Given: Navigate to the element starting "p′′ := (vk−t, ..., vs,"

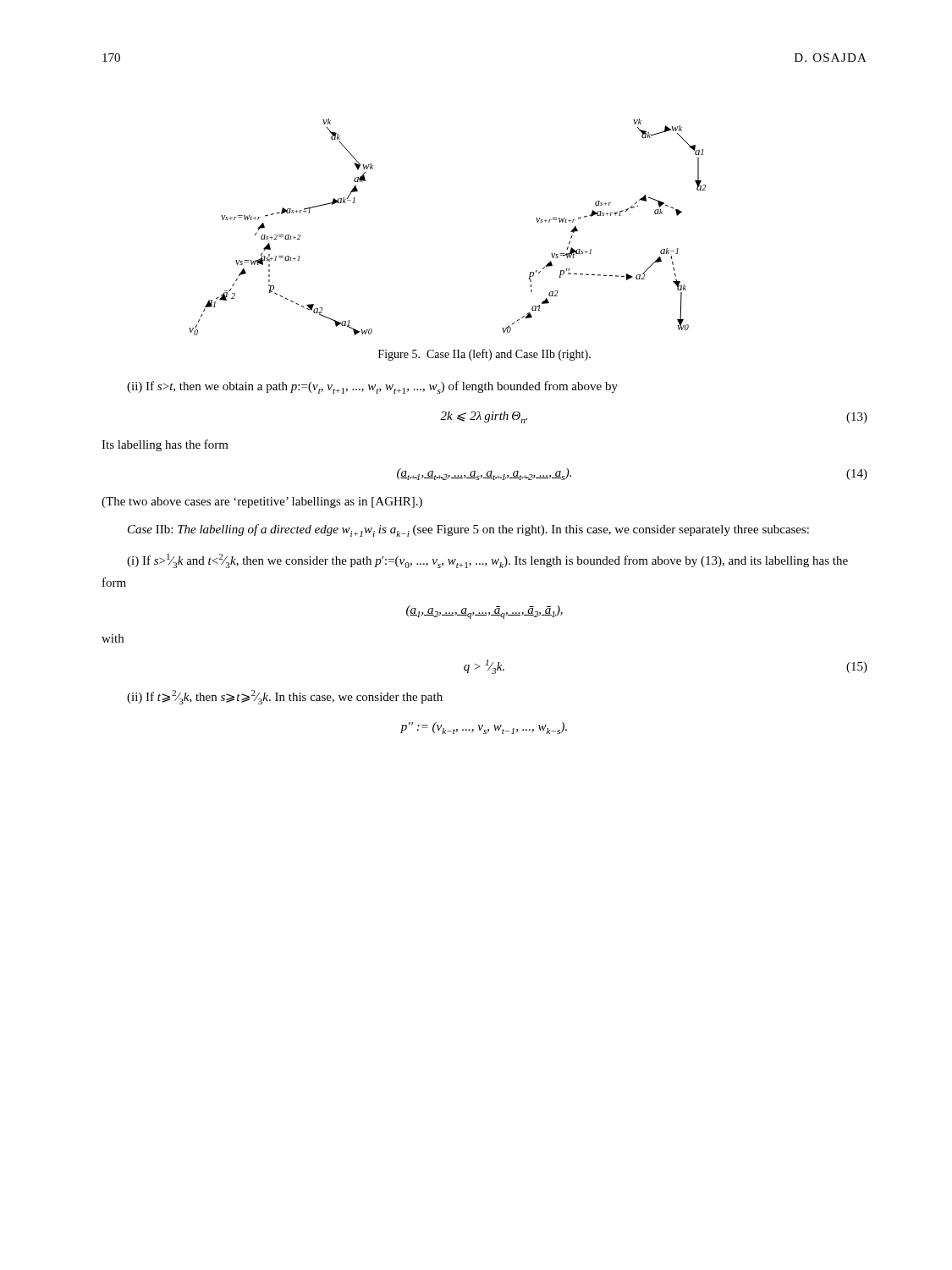Looking at the screenshot, I should (484, 728).
